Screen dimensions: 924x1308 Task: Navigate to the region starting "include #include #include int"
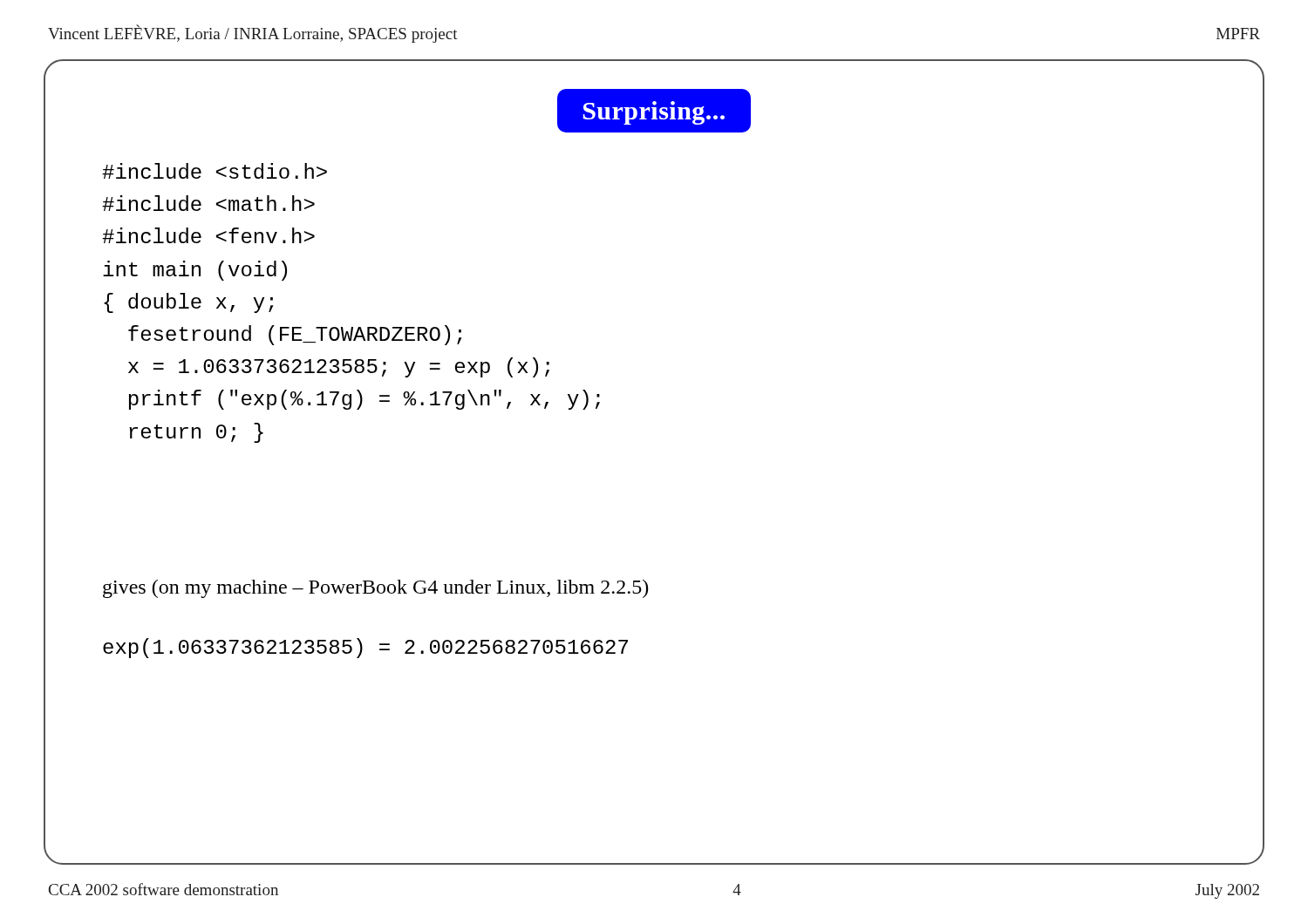215,171
